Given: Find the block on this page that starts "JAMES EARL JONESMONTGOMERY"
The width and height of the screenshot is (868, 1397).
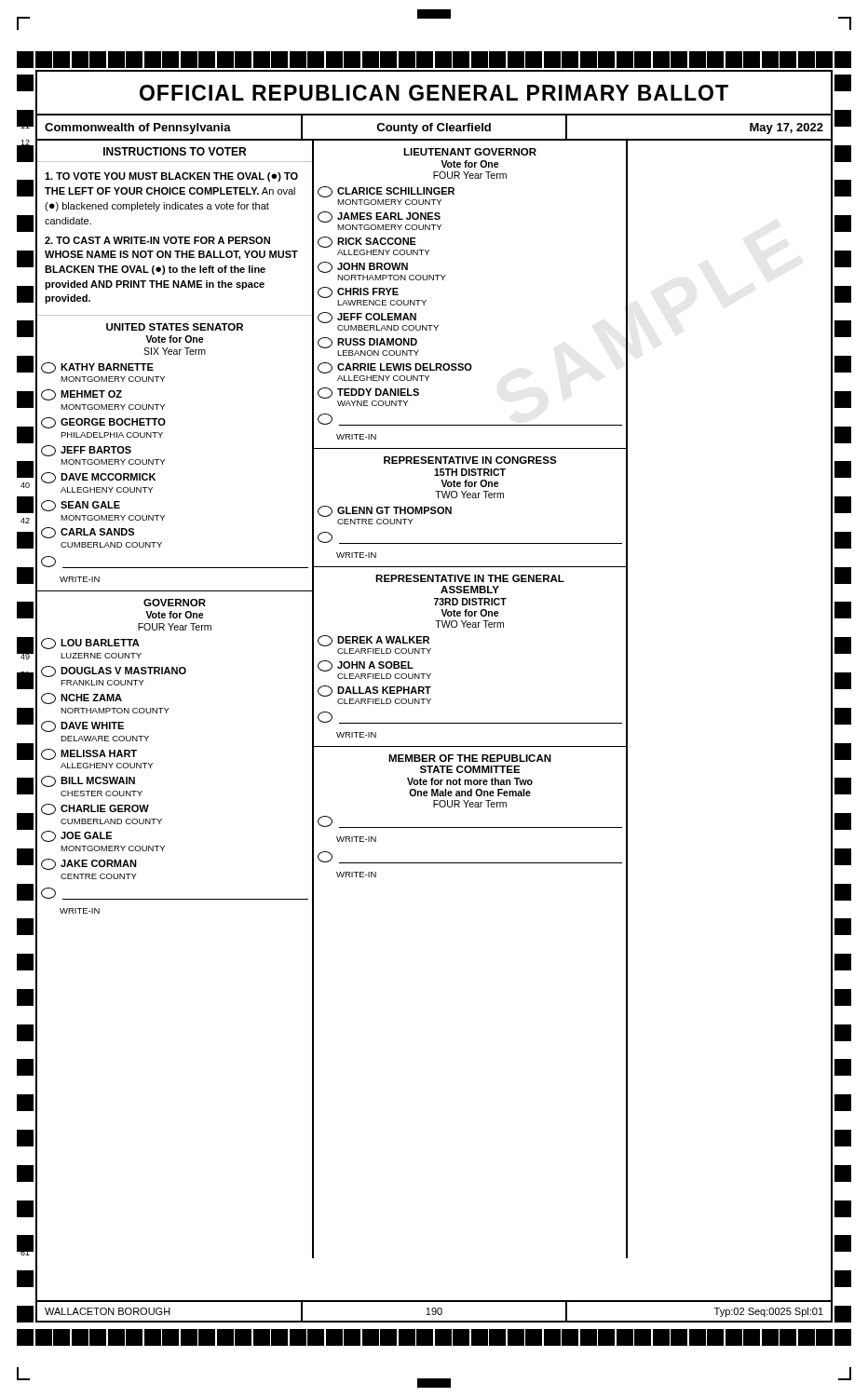Looking at the screenshot, I should click(x=380, y=221).
